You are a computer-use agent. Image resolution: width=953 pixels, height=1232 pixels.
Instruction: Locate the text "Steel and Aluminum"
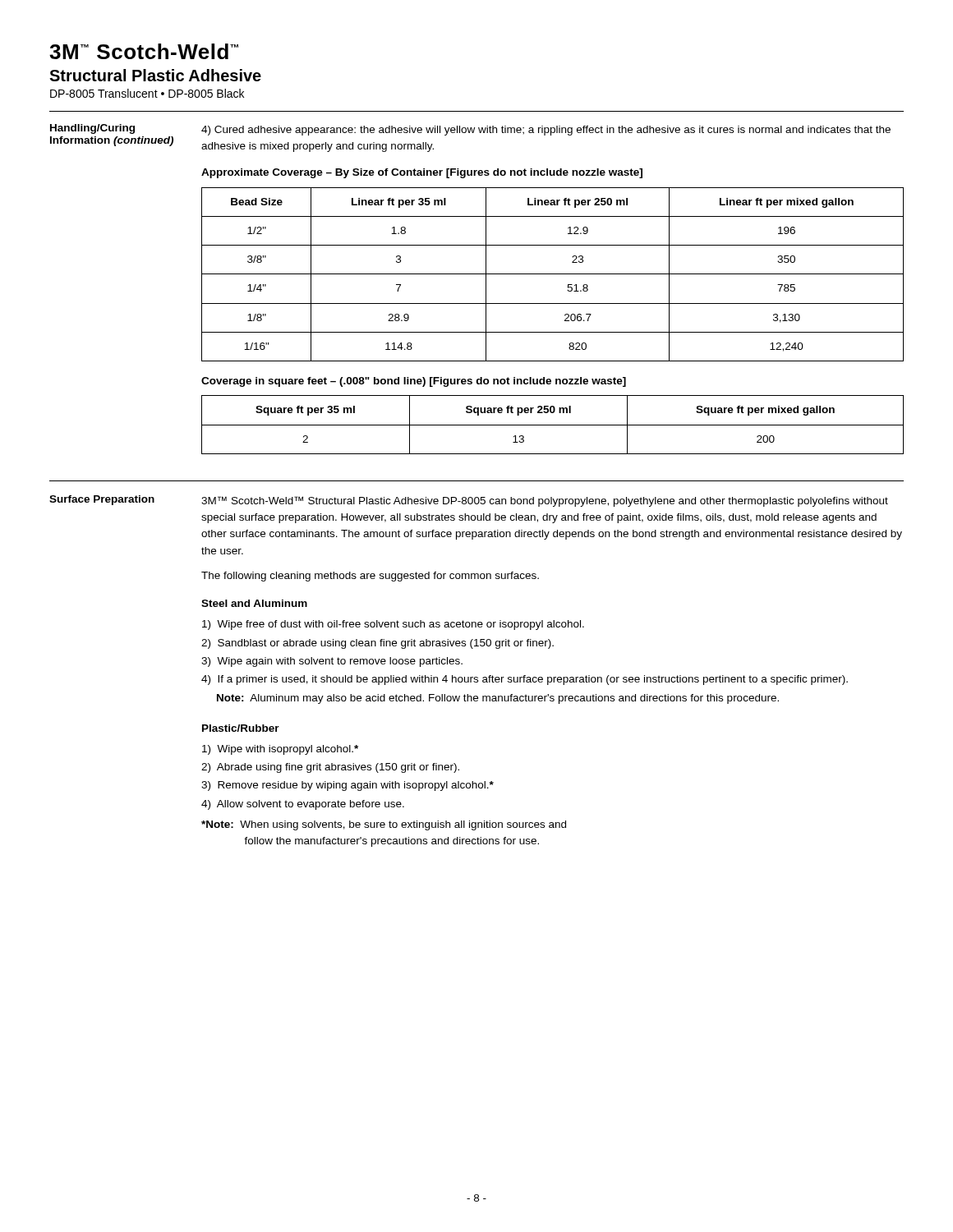[254, 603]
